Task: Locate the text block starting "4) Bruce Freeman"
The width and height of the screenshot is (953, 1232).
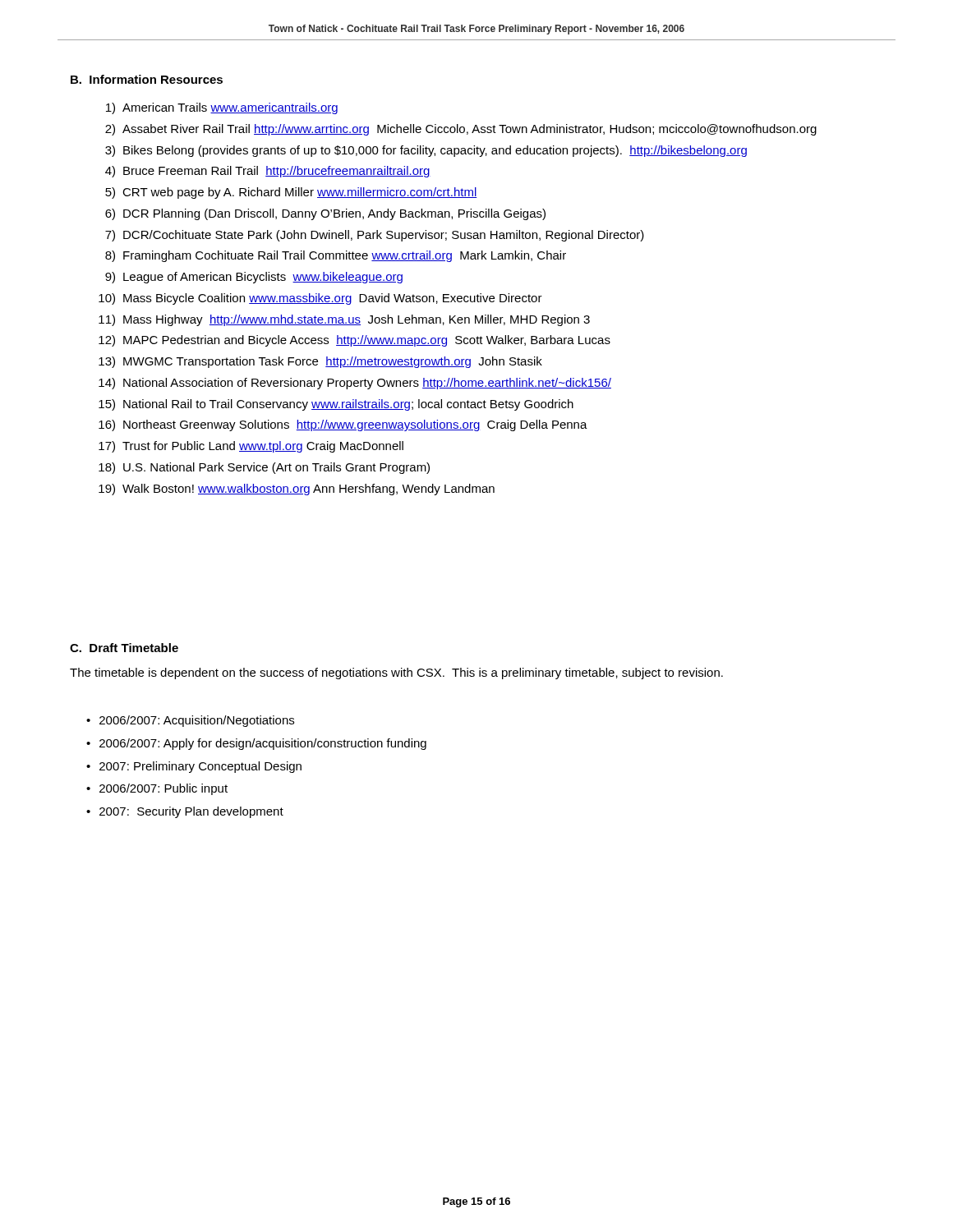Action: 262,171
